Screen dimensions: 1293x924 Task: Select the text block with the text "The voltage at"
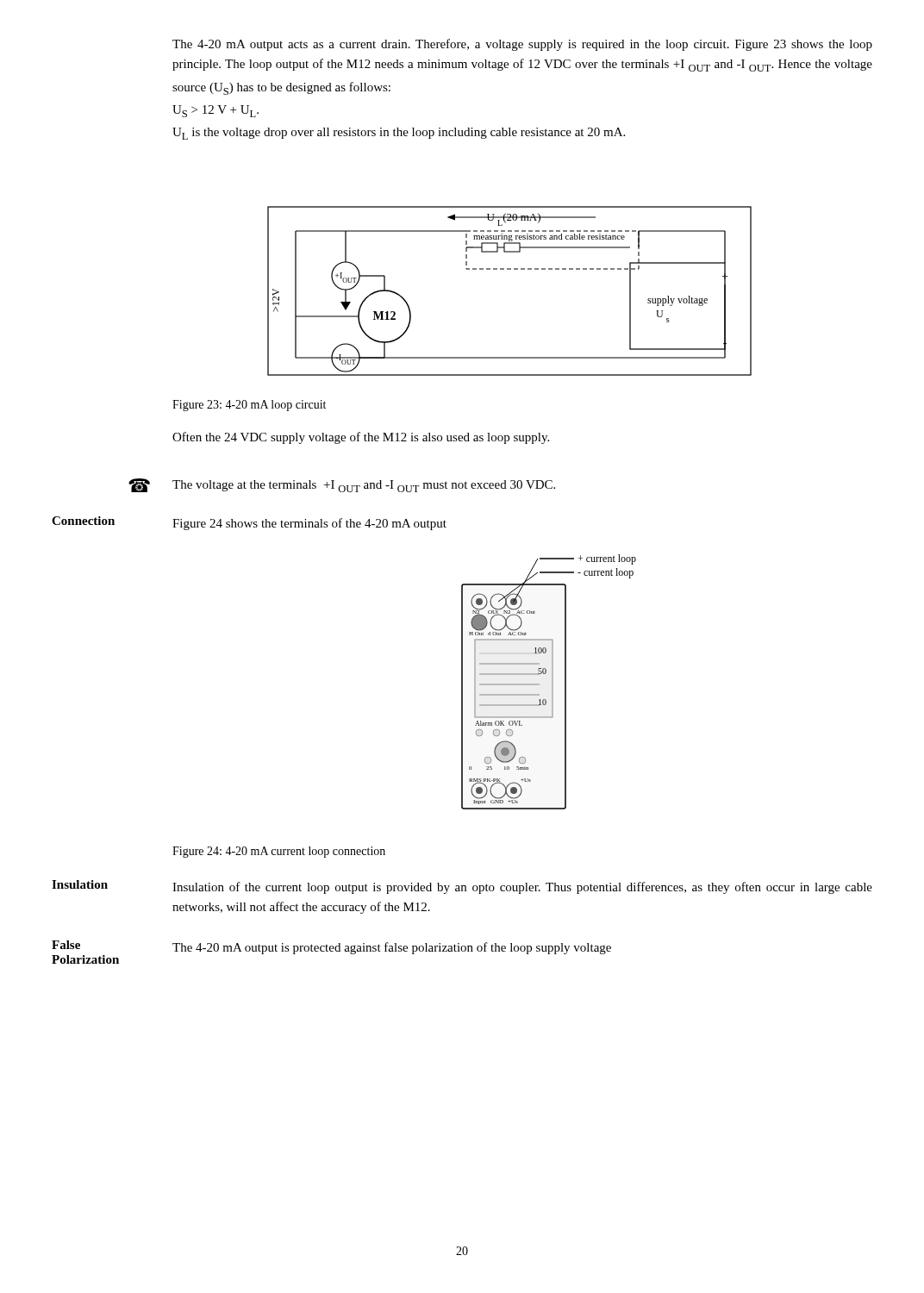(x=364, y=486)
